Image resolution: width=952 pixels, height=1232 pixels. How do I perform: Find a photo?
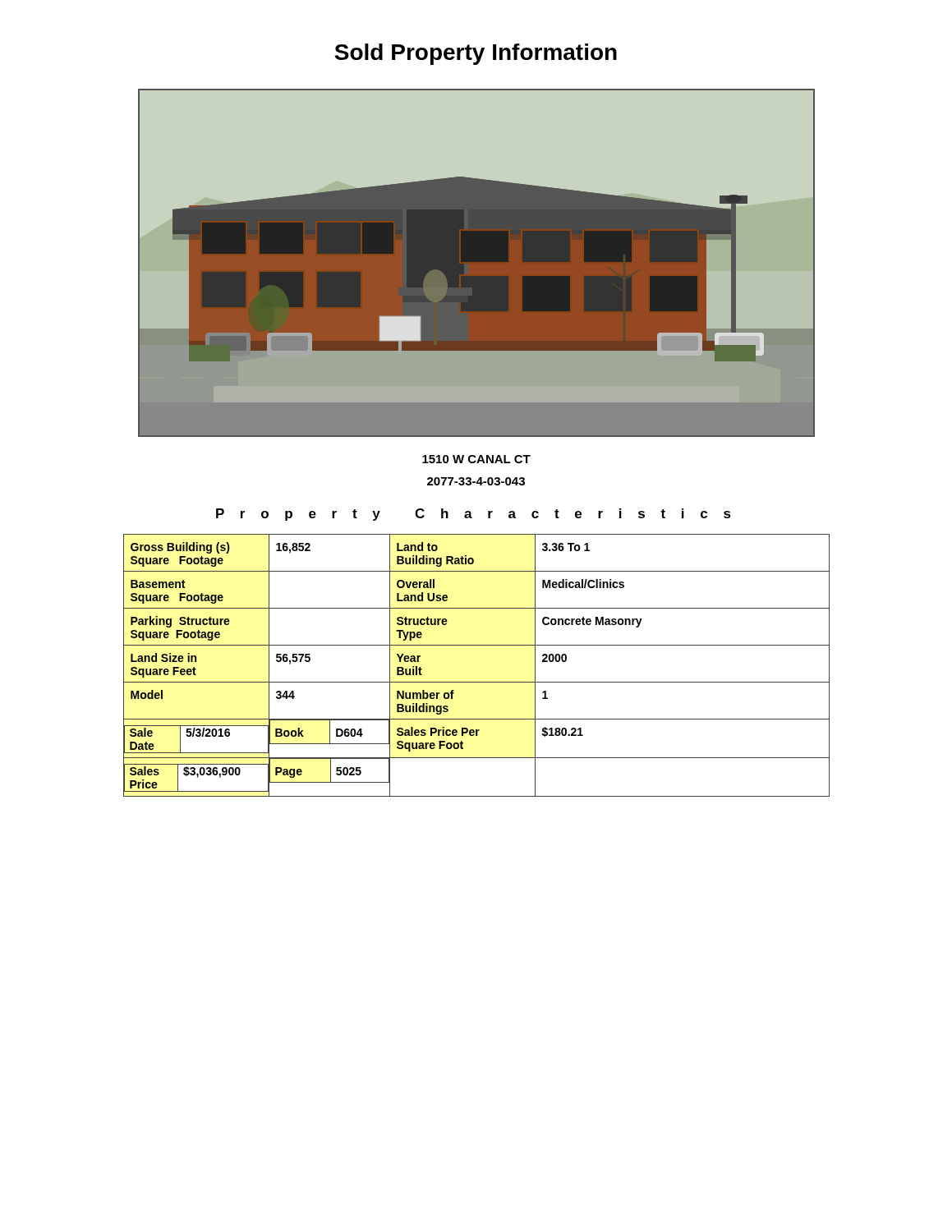[476, 263]
